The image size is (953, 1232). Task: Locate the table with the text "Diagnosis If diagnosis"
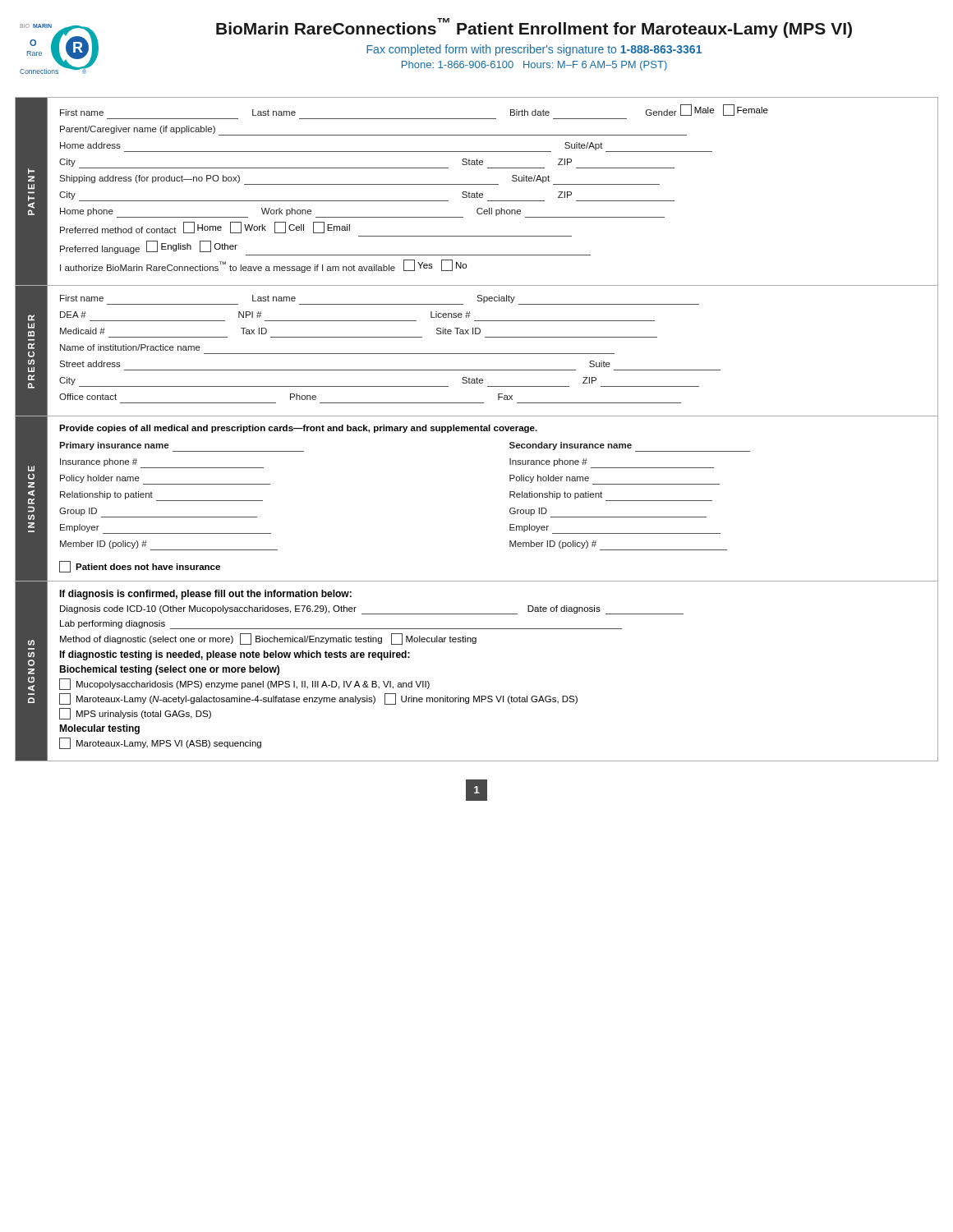pyautogui.click(x=476, y=671)
